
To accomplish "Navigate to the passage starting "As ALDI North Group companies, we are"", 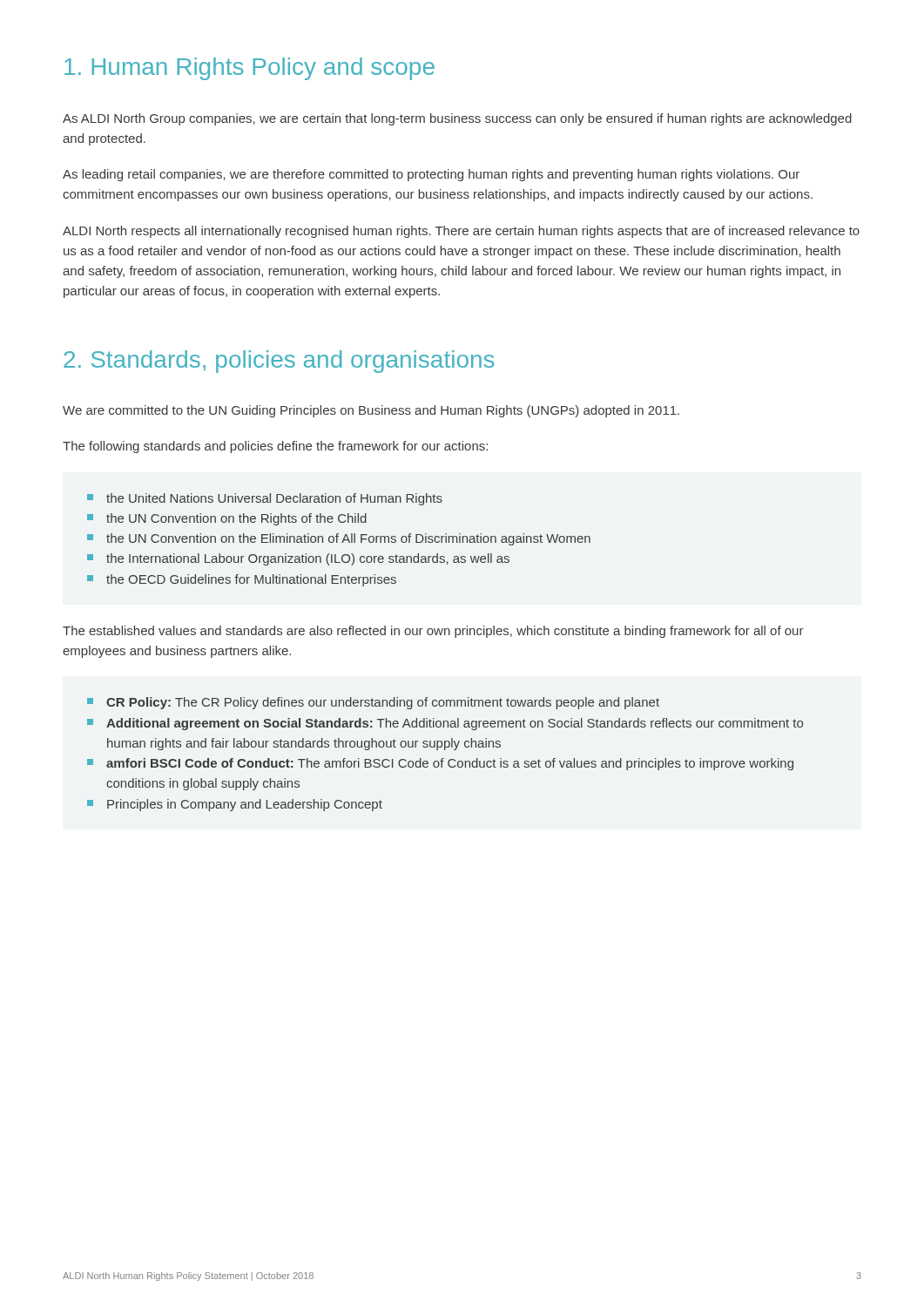I will 457,128.
